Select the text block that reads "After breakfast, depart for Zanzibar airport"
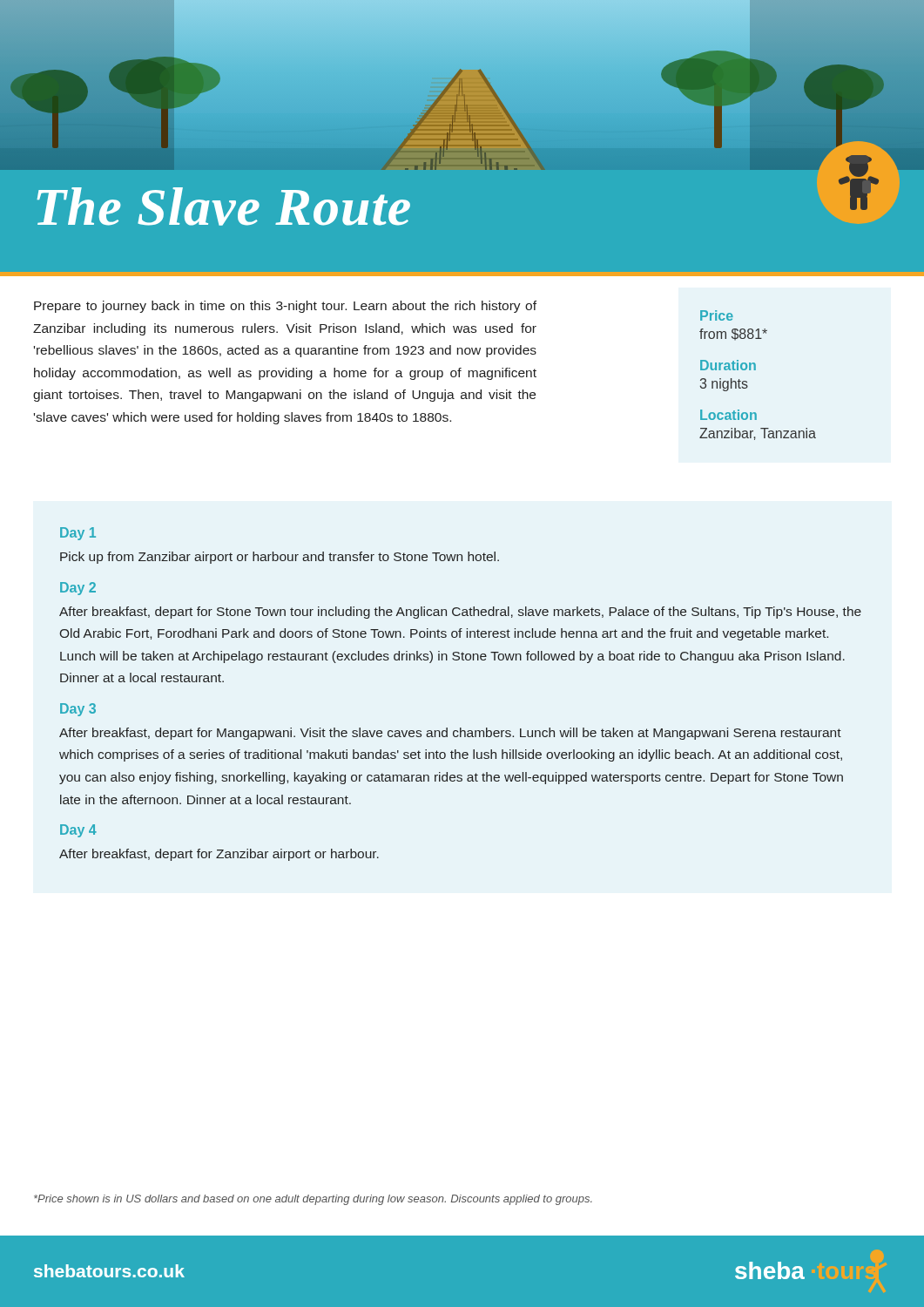924x1307 pixels. [x=219, y=854]
